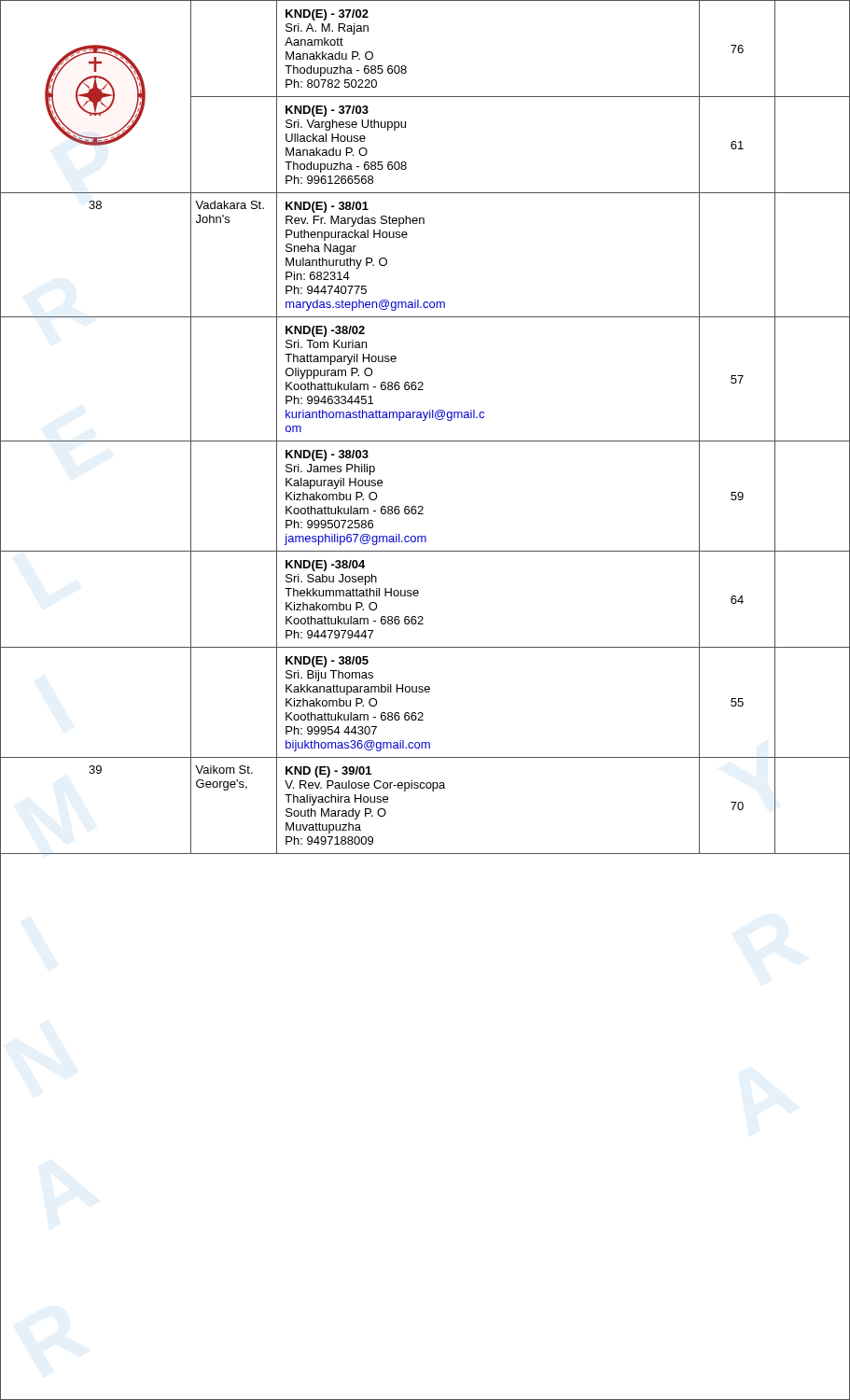Viewport: 850px width, 1400px height.
Task: Select the passage starting "KND(E) -38/04 Sri. Sabu Joseph"
Action: [x=354, y=599]
